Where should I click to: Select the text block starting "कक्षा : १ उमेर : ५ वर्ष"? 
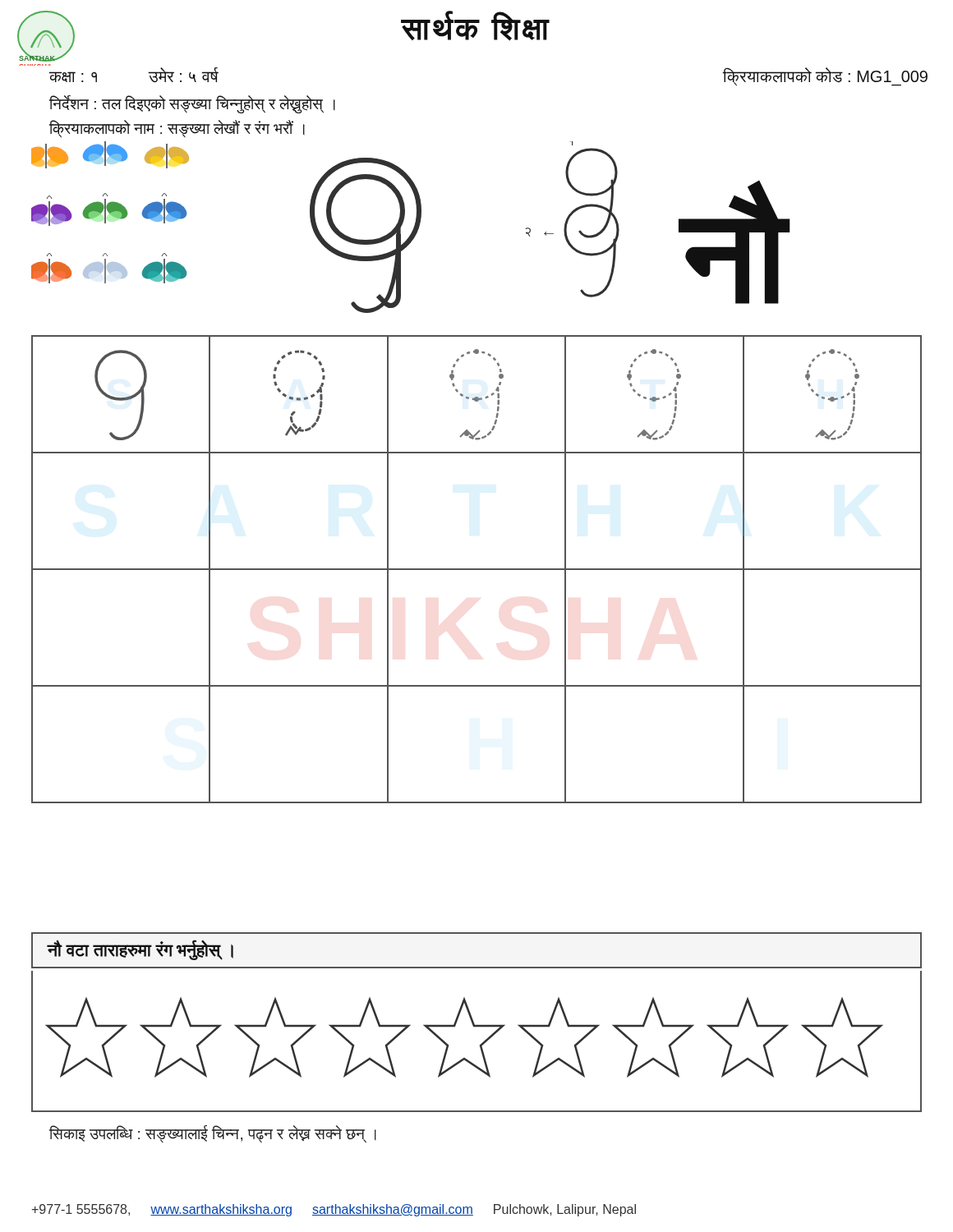click(x=83, y=74)
